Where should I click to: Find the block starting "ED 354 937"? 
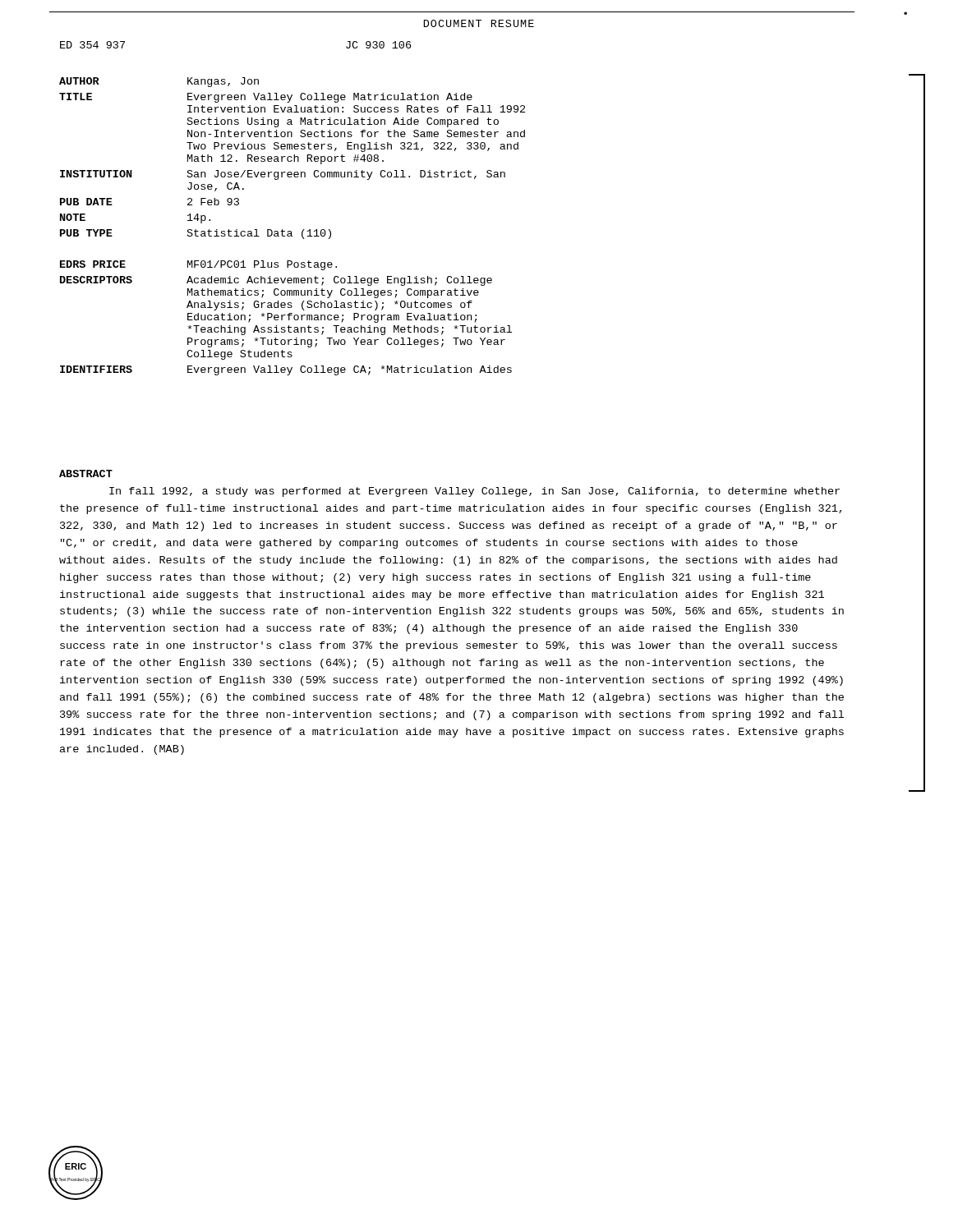(x=92, y=46)
